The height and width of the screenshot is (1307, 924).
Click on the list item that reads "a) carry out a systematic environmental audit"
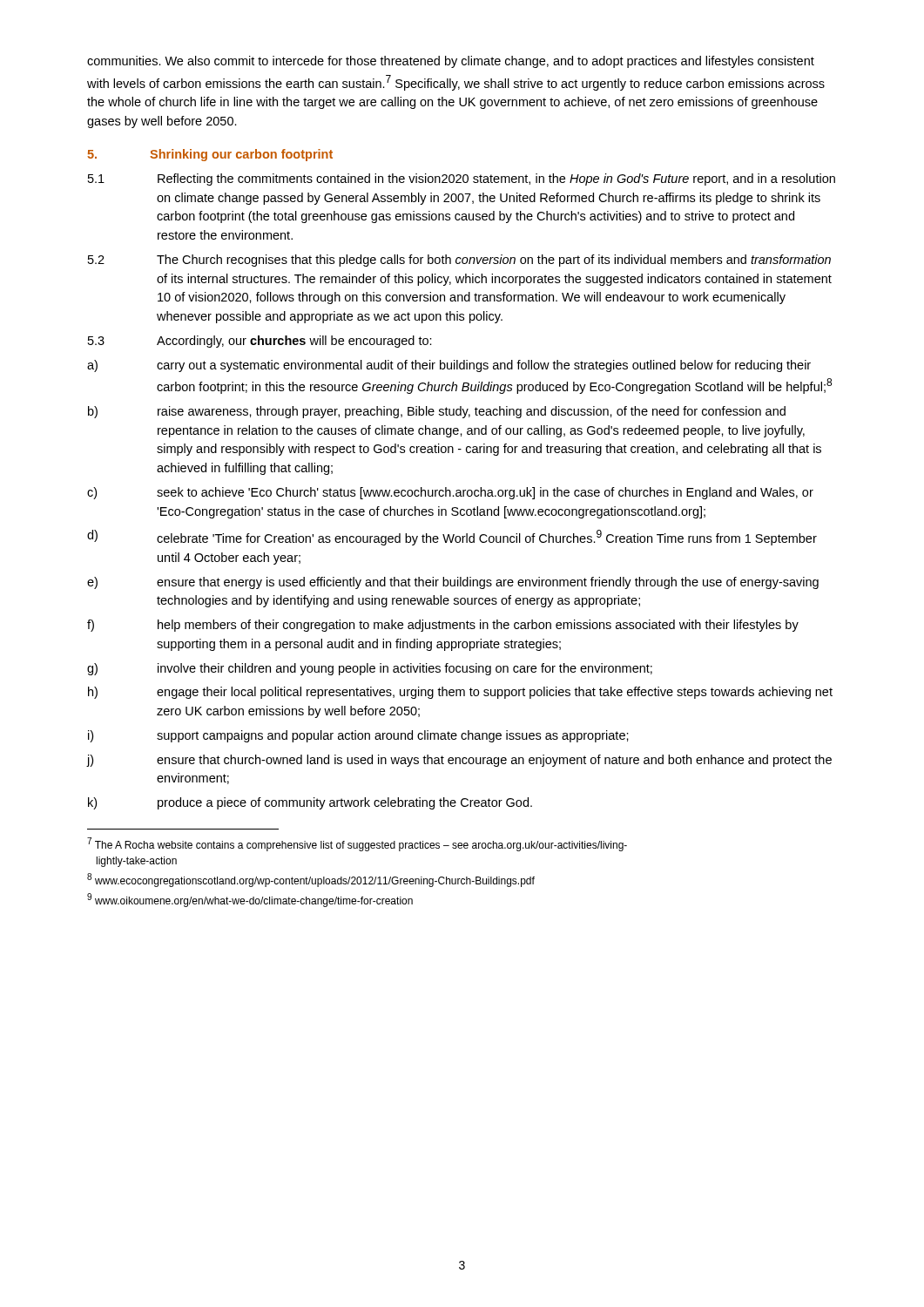coord(462,377)
